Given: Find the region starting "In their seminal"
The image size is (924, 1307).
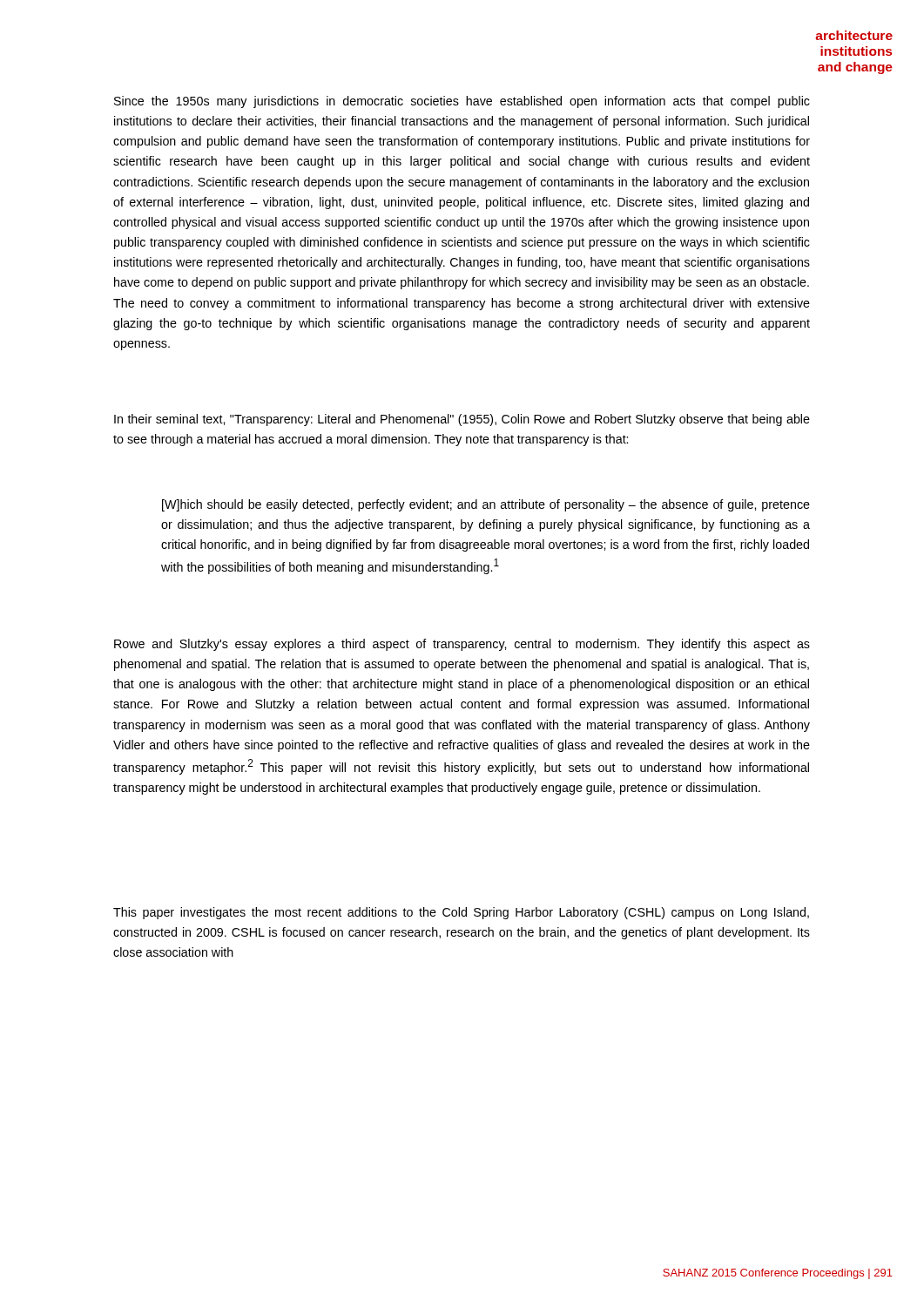Looking at the screenshot, I should (x=462, y=429).
